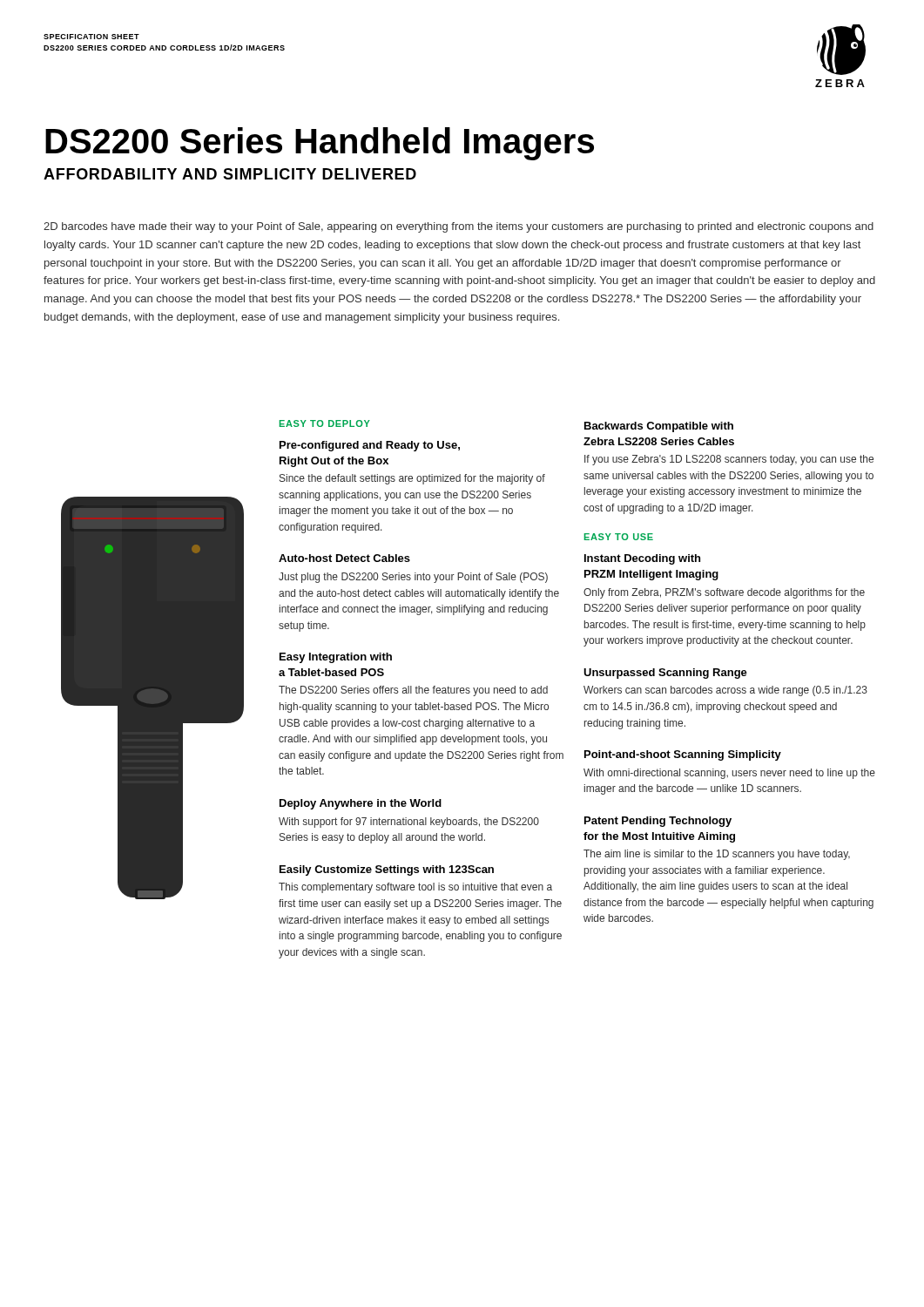Image resolution: width=924 pixels, height=1307 pixels.
Task: Find the text block that reads "Easily Customize Settings with 123Scan This complementary software"
Action: point(422,911)
